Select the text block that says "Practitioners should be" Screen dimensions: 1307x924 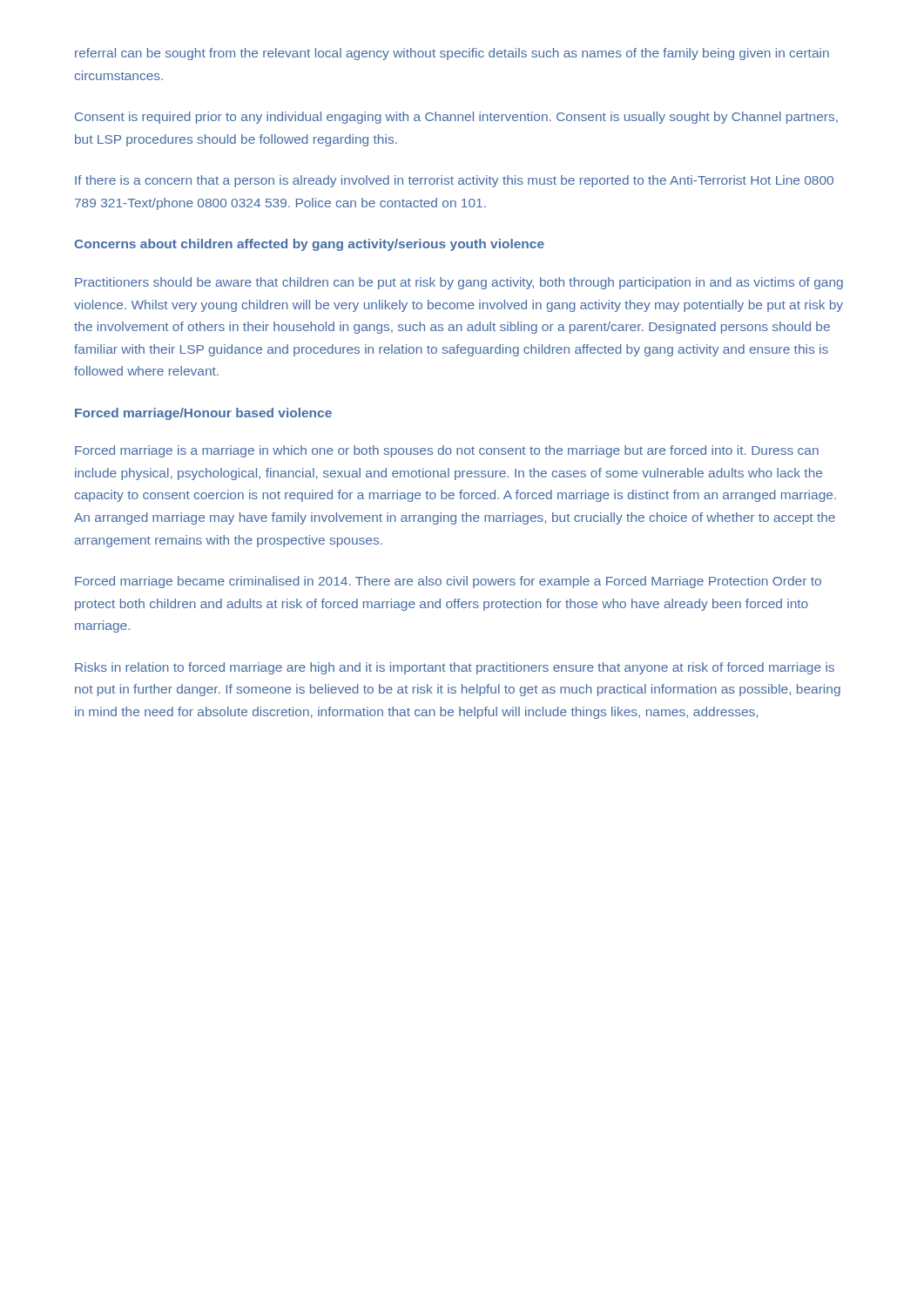[x=459, y=326]
